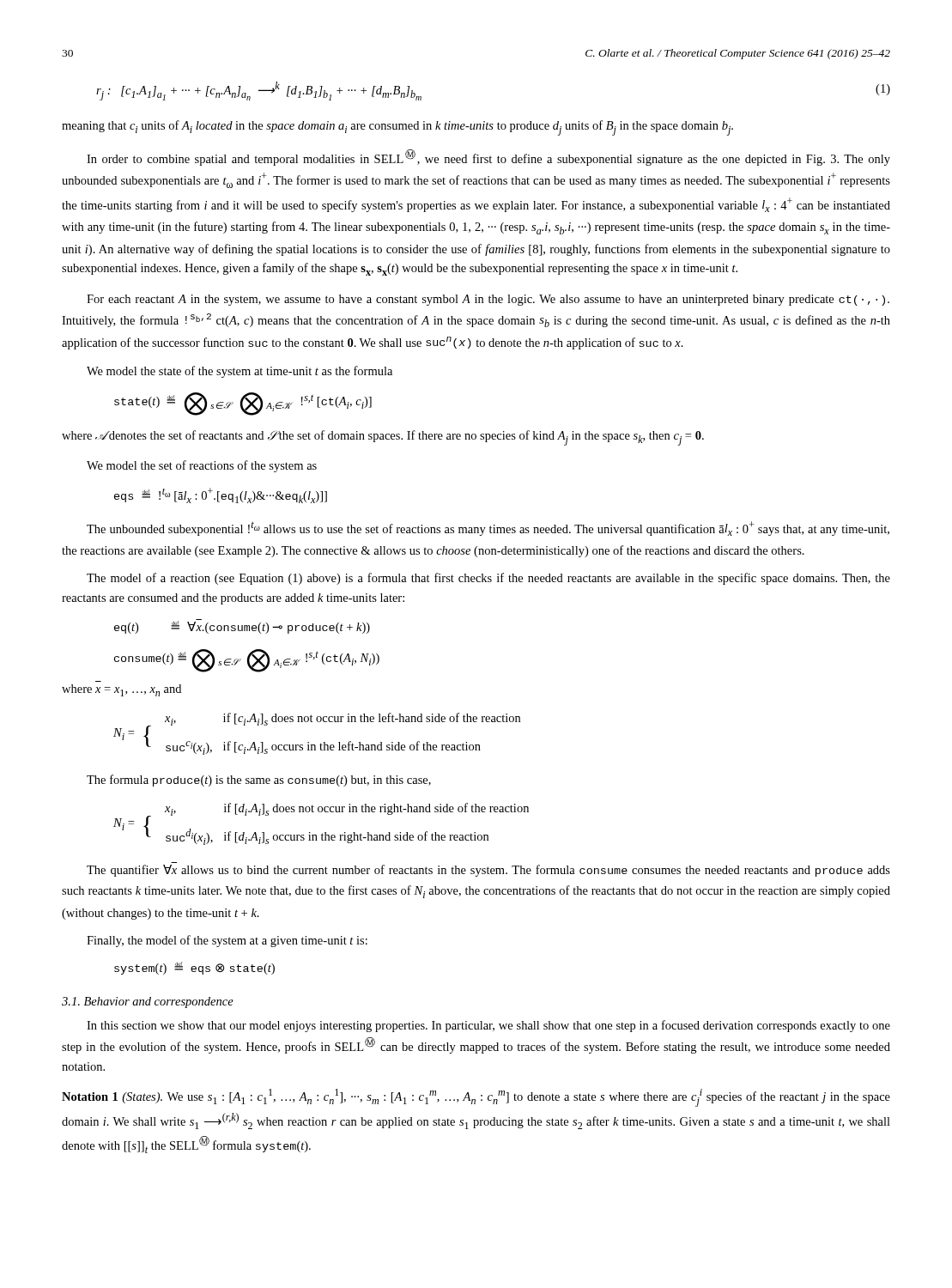The height and width of the screenshot is (1288, 952).
Task: Navigate to the text starting "The unbounded subexponential !tω allows us to use"
Action: (x=476, y=538)
